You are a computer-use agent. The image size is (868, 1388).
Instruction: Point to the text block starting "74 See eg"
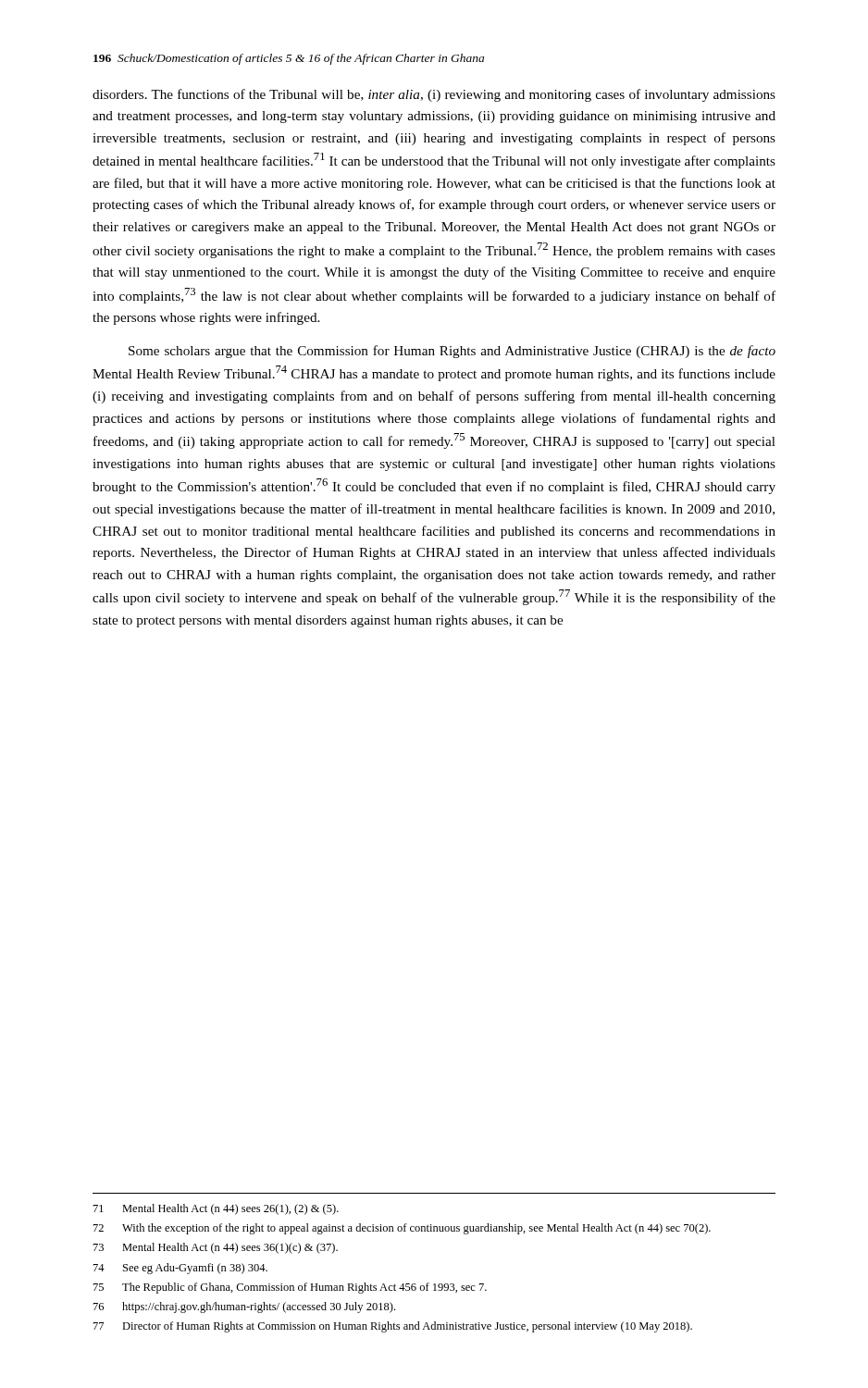click(x=180, y=1269)
